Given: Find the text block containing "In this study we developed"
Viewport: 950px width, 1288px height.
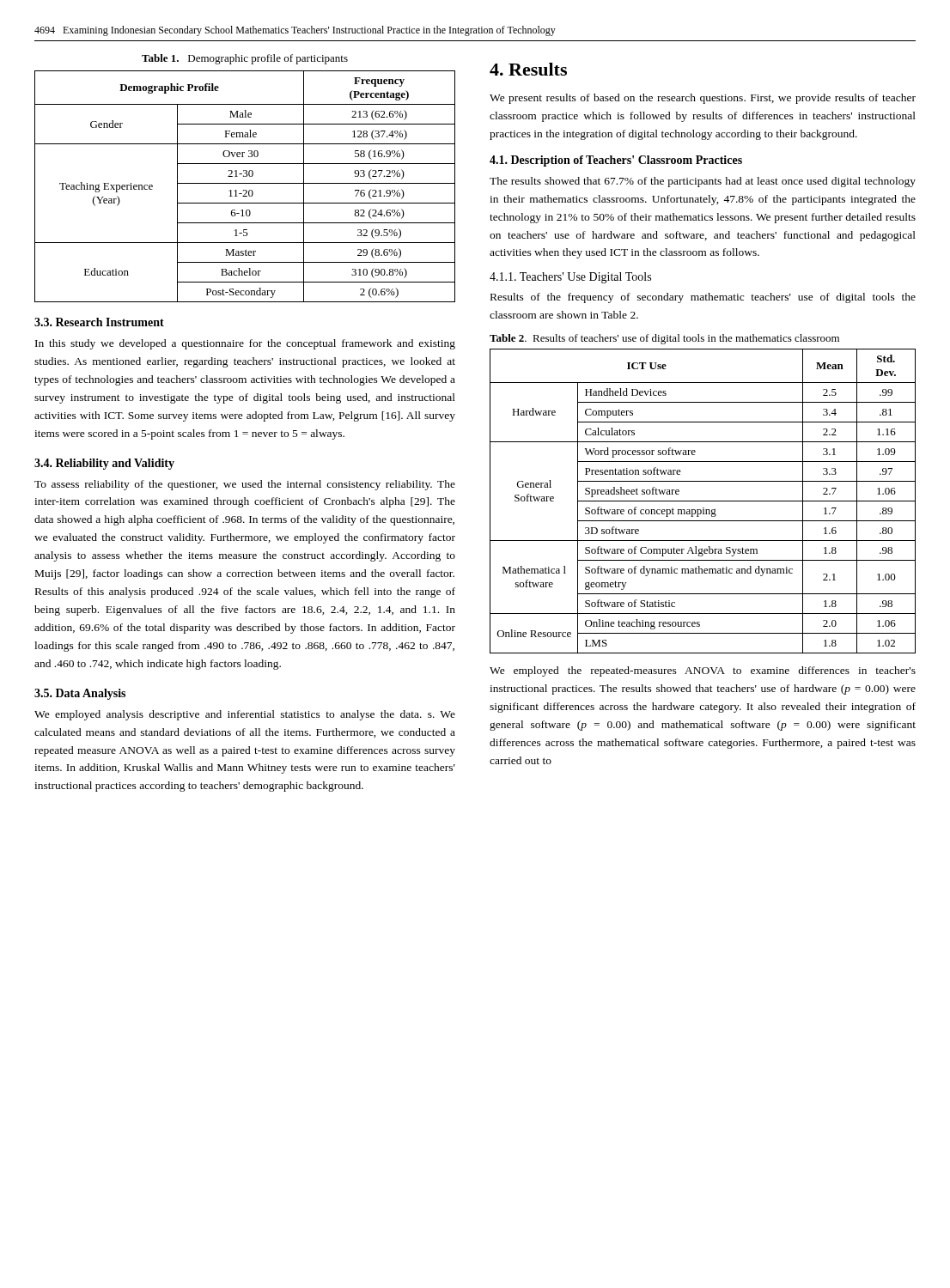Looking at the screenshot, I should tap(245, 388).
